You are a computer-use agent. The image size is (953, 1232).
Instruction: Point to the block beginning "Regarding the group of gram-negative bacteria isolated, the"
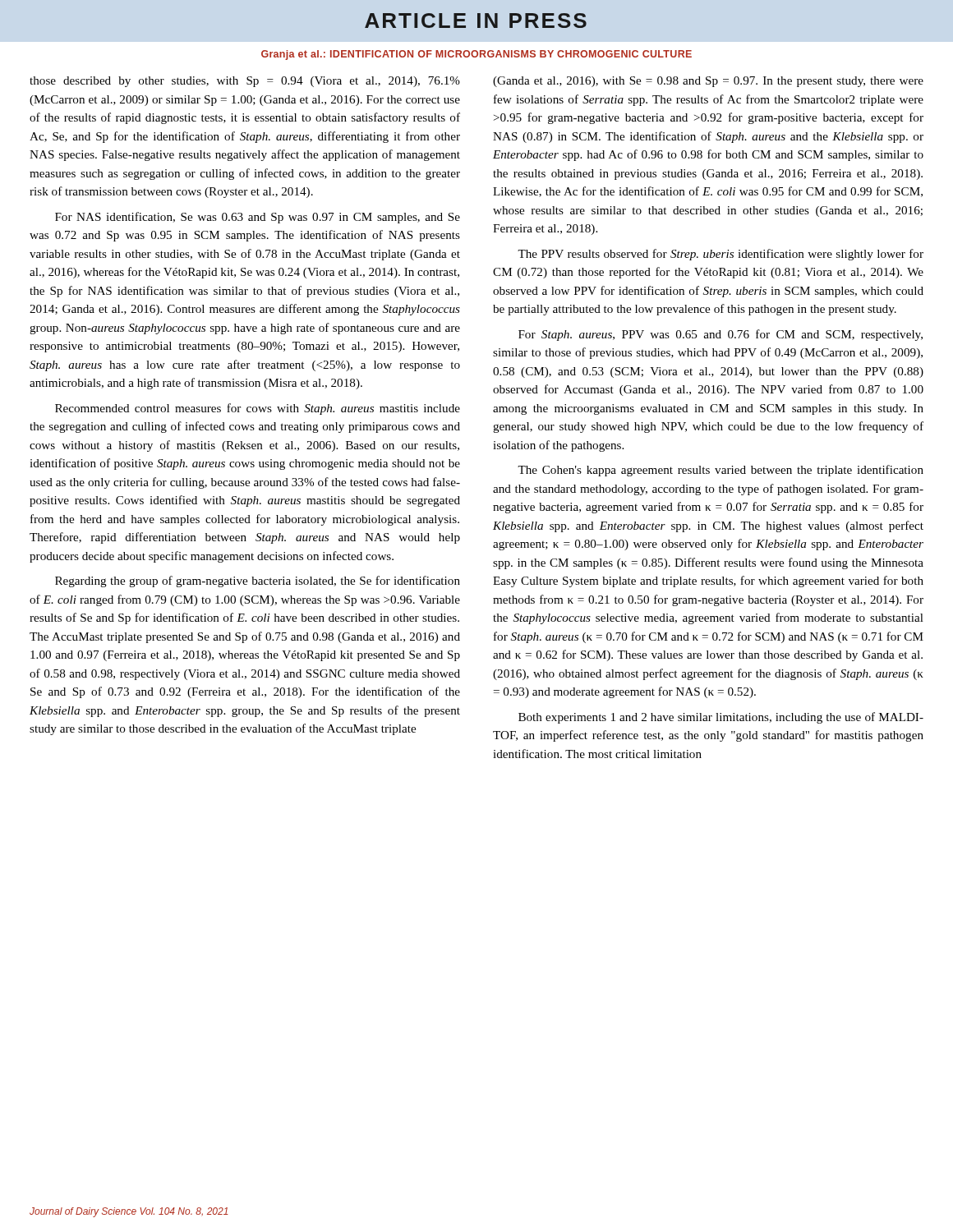click(245, 655)
